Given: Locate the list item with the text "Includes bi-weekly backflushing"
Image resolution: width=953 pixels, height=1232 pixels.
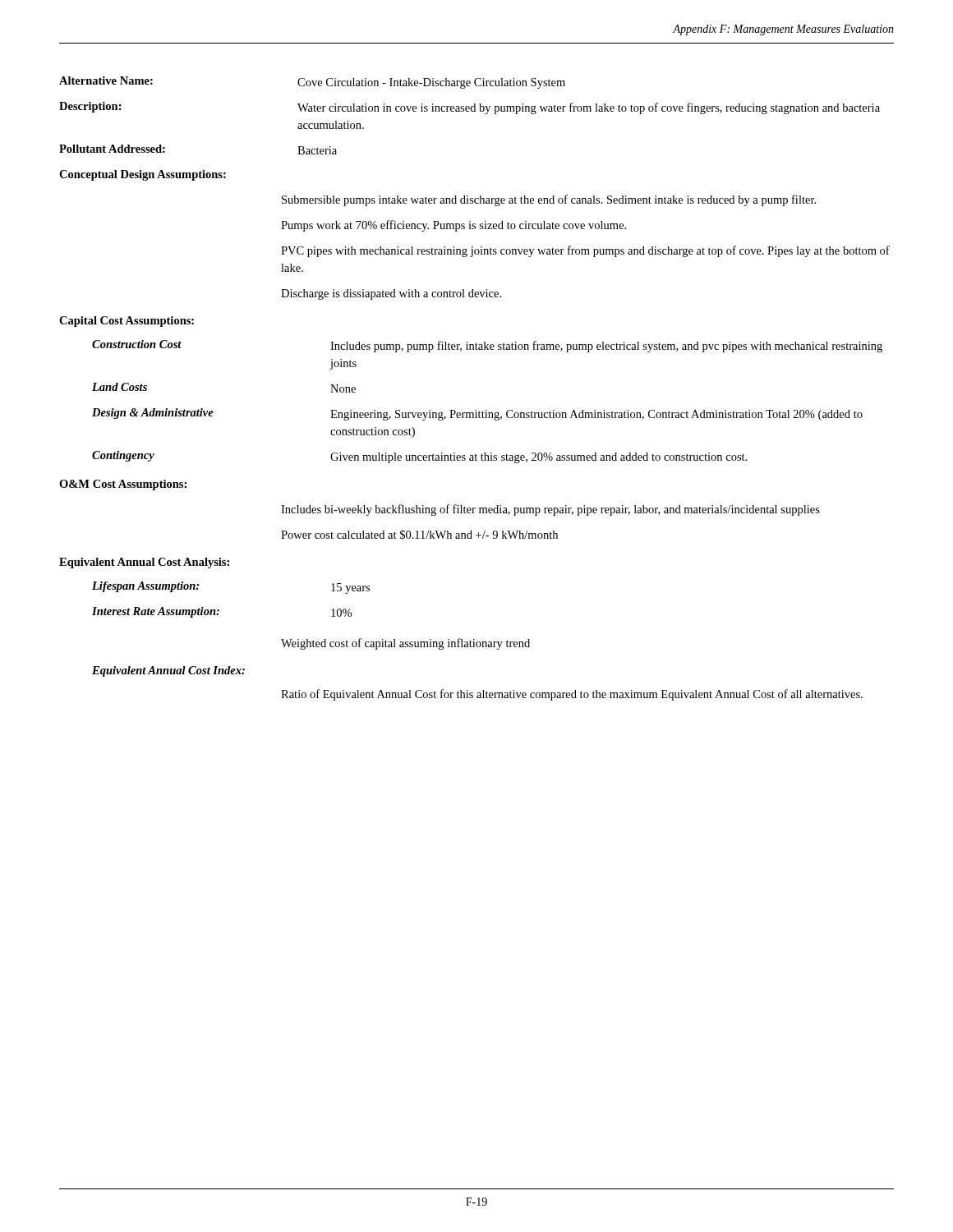Looking at the screenshot, I should coord(550,509).
